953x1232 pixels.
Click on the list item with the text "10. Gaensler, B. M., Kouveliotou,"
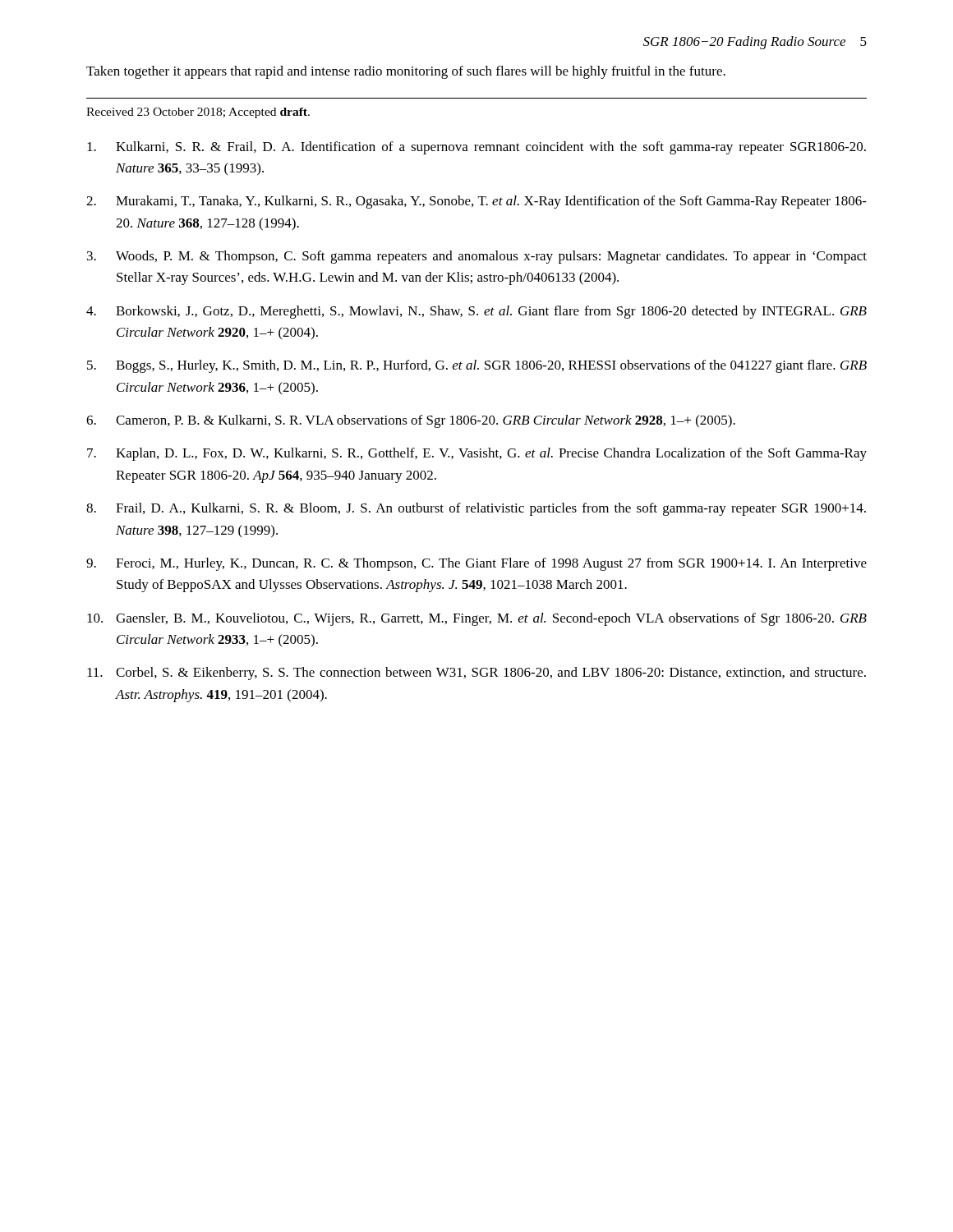476,629
